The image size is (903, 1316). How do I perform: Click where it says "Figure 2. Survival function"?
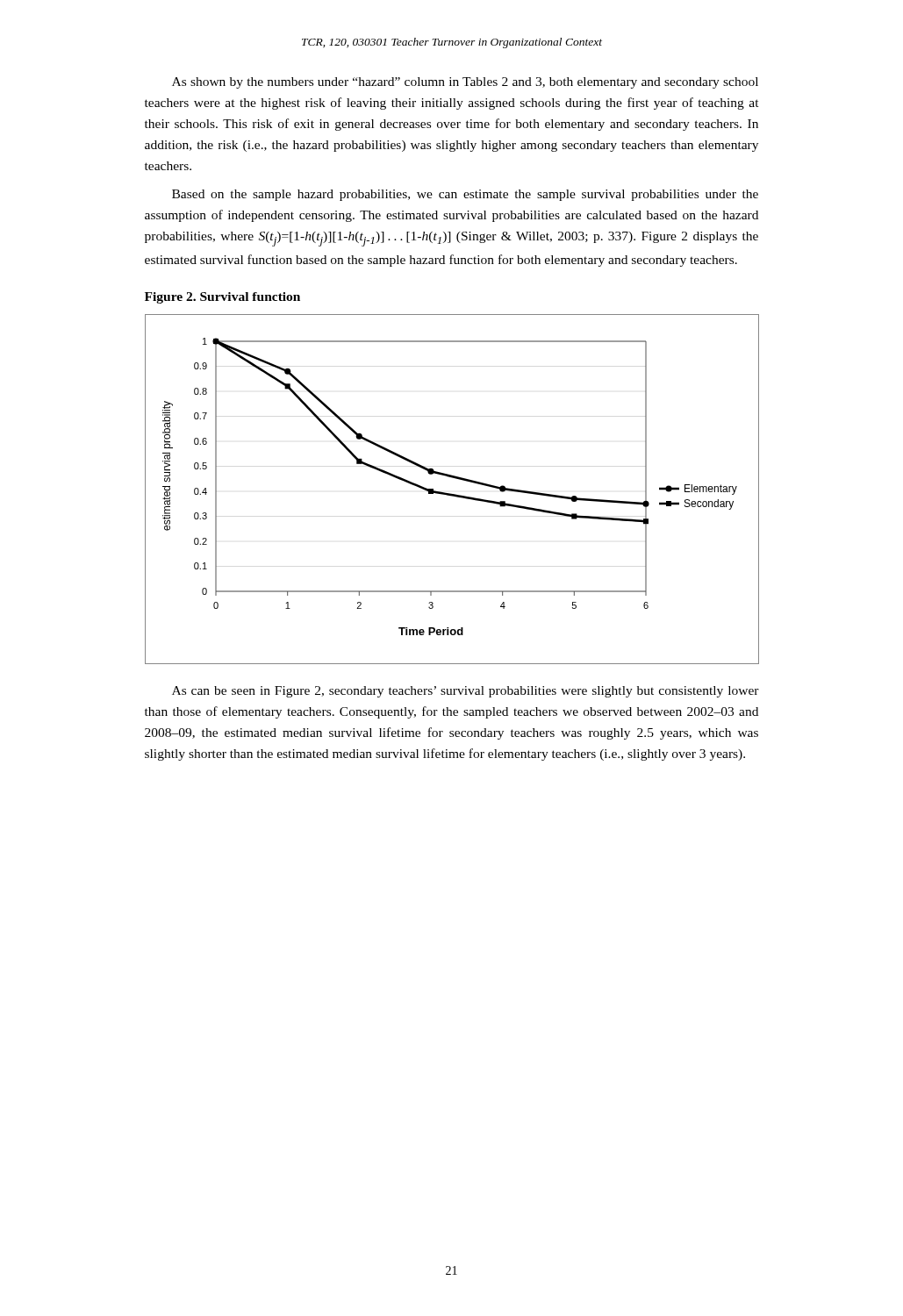222,296
